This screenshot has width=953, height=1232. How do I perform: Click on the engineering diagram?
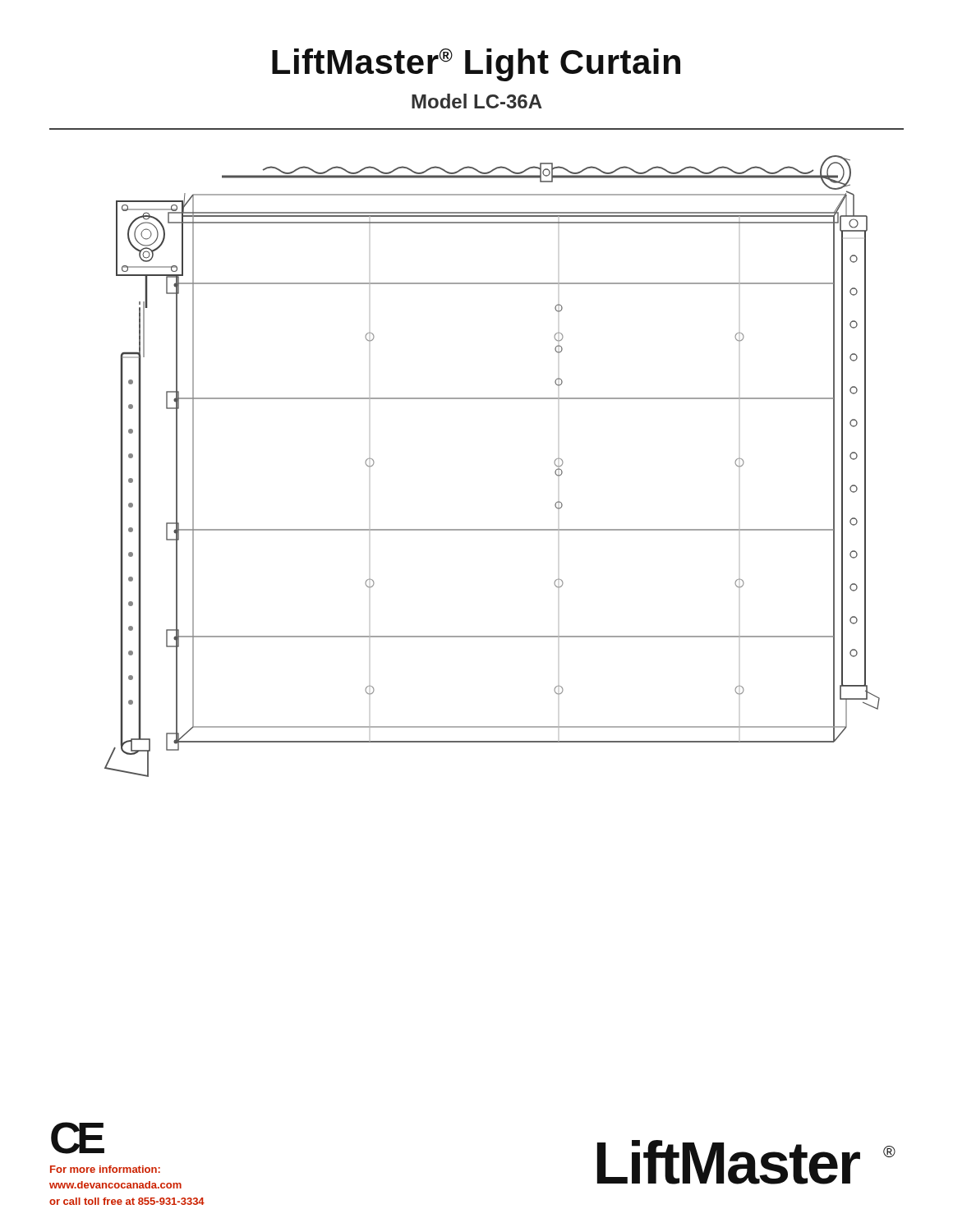[x=476, y=485]
